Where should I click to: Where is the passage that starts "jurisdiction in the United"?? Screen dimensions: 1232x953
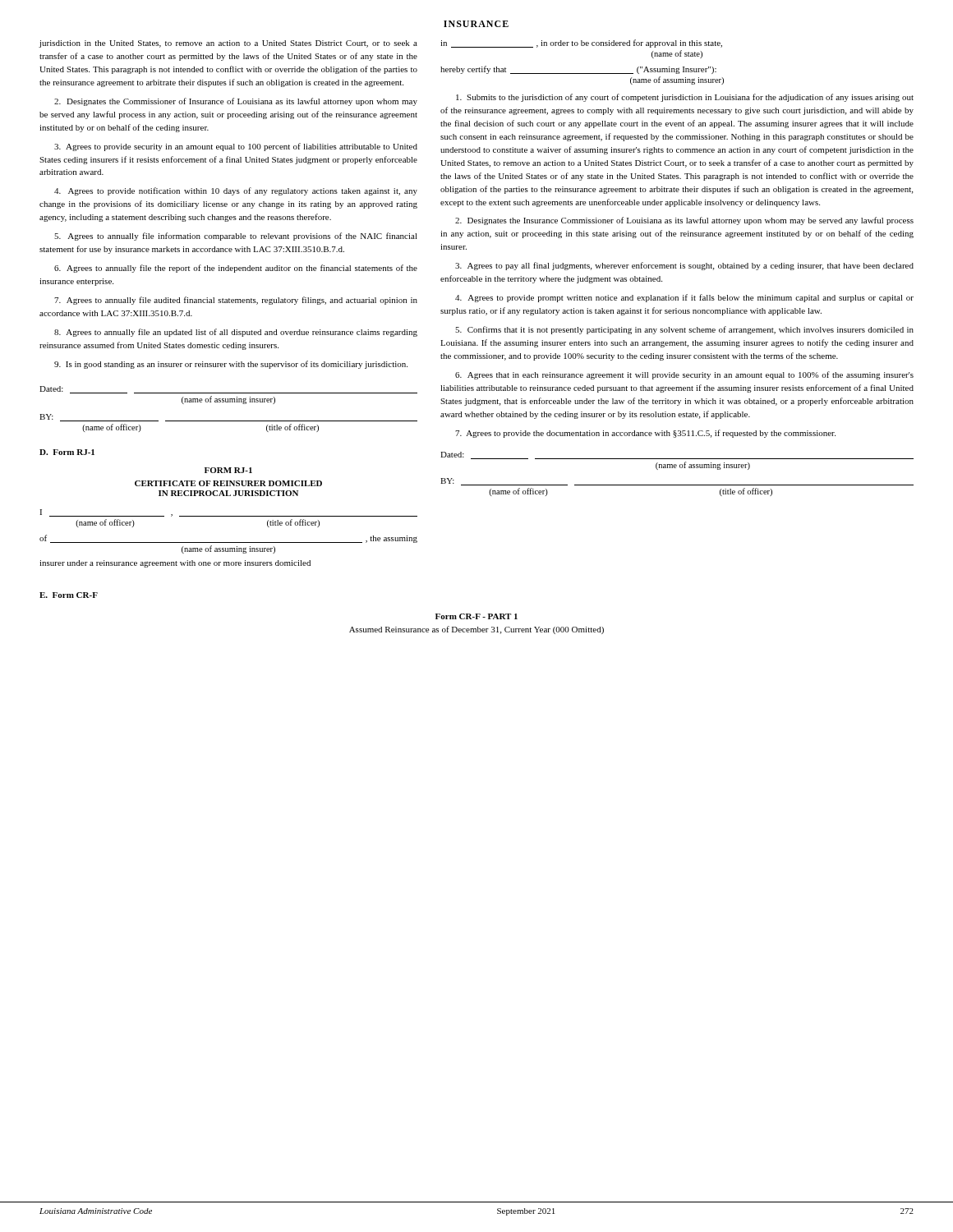(228, 63)
